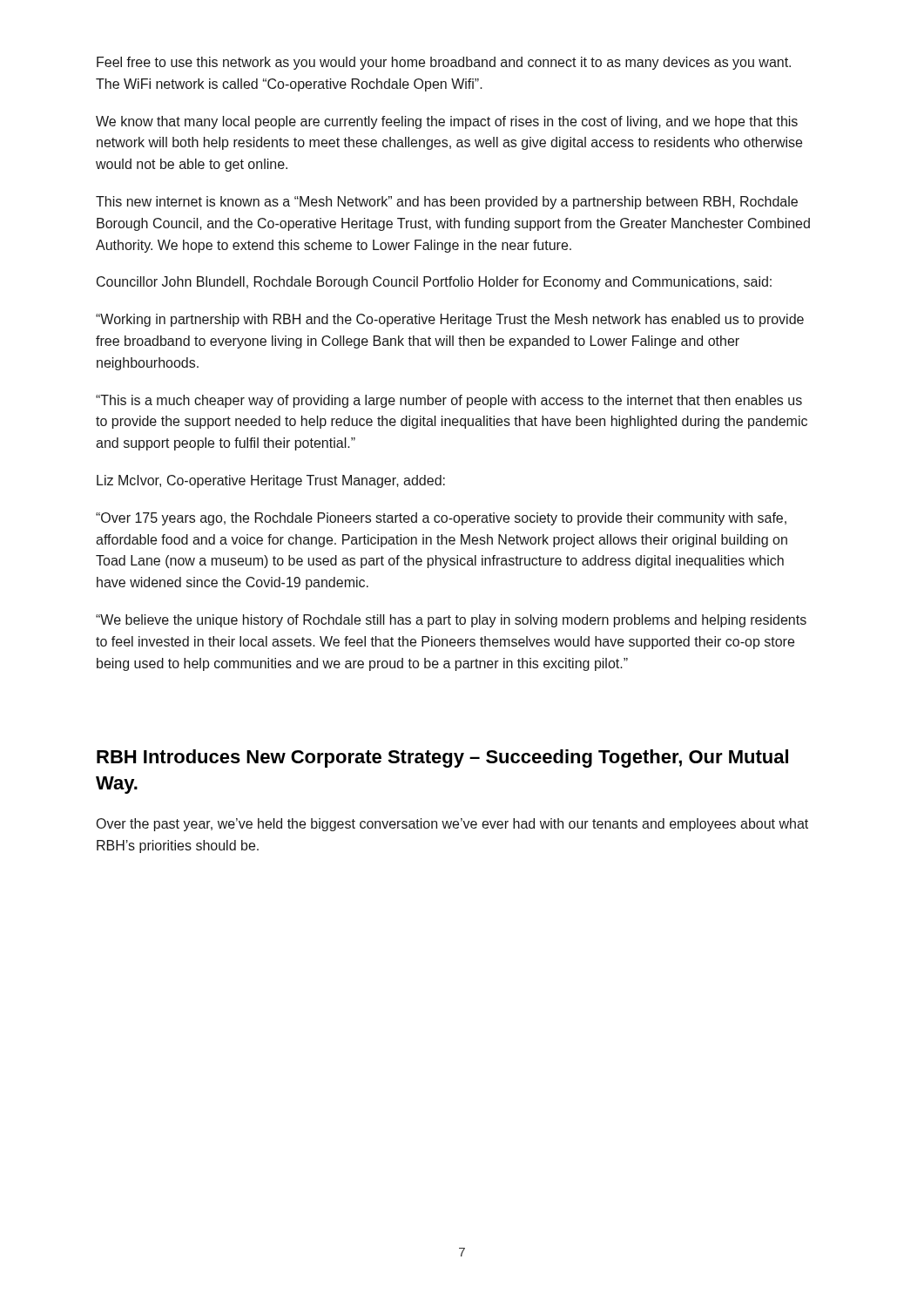Select the text starting "We know that many local people"
924x1307 pixels.
449,143
